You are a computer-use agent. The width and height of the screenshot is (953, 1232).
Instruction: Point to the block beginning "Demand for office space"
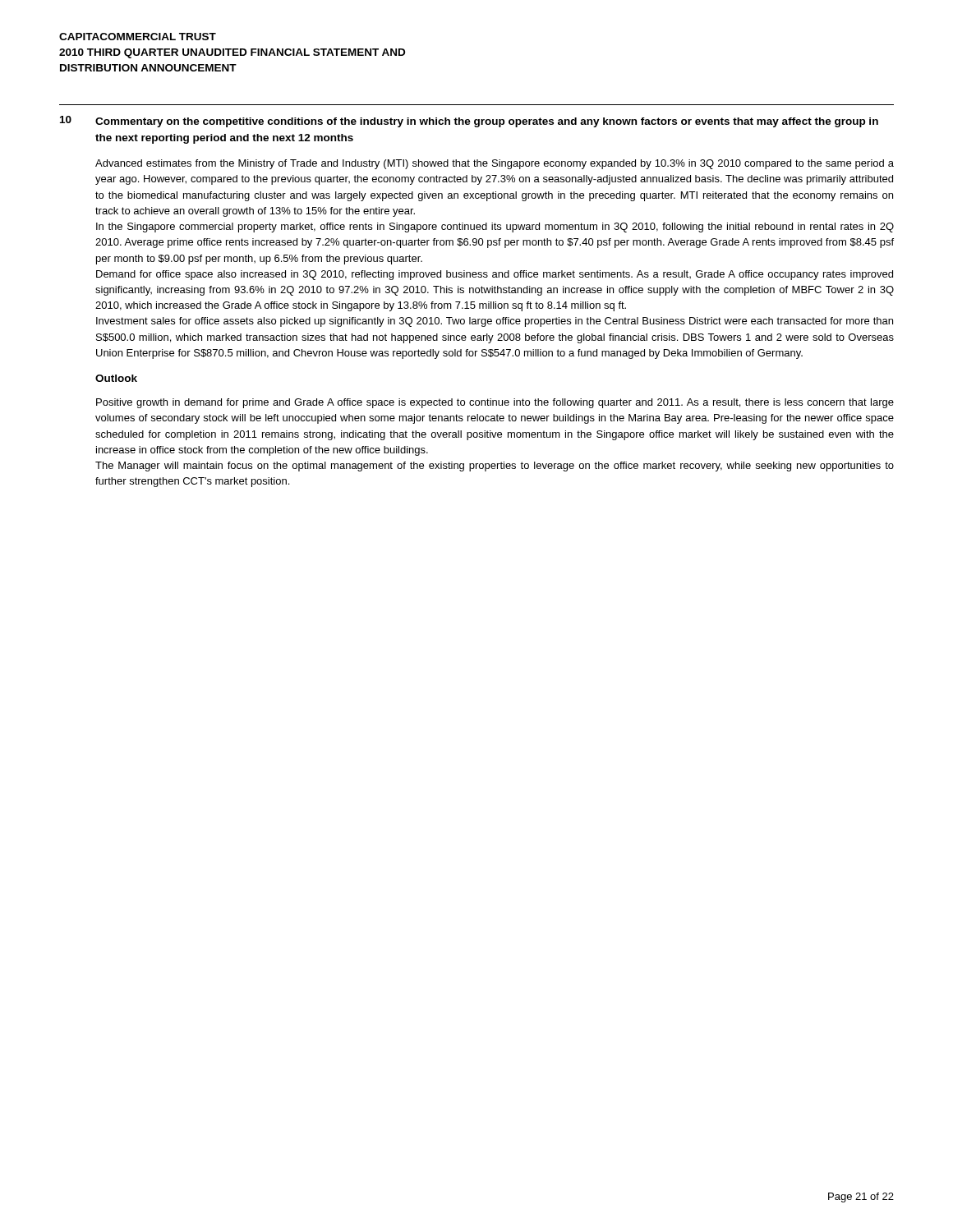495,290
